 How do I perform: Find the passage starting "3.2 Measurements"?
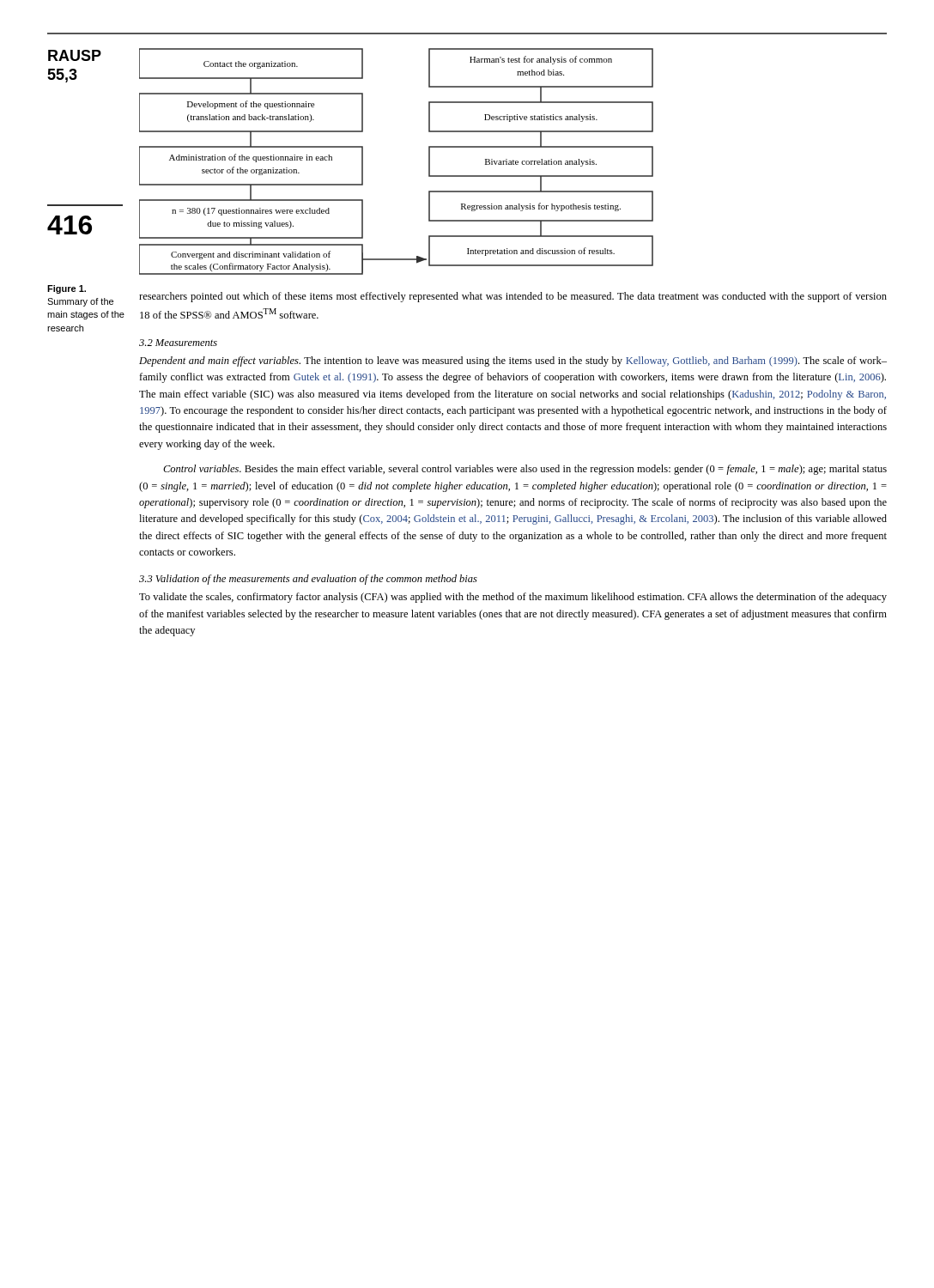(x=178, y=343)
